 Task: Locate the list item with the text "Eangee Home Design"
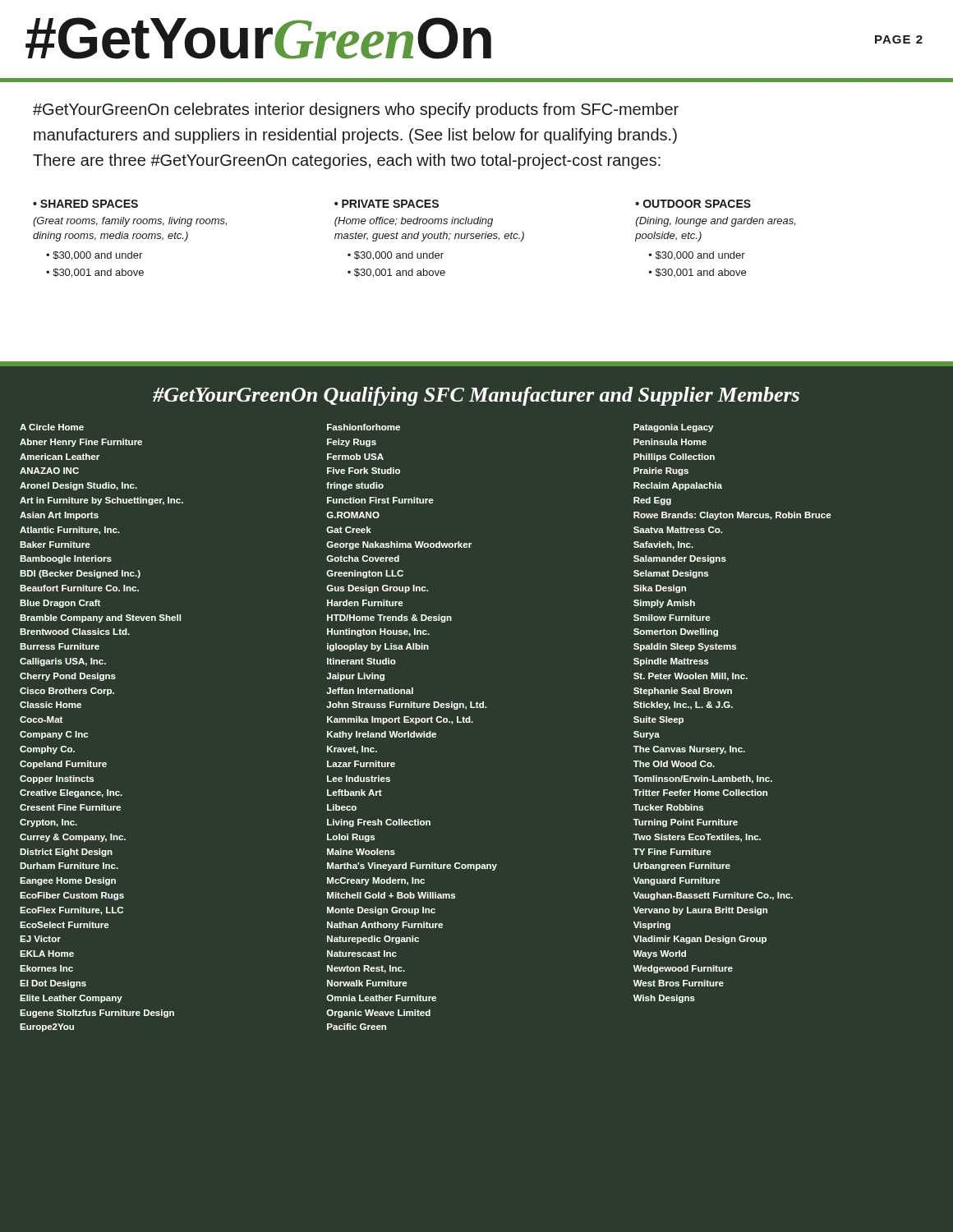tap(68, 881)
